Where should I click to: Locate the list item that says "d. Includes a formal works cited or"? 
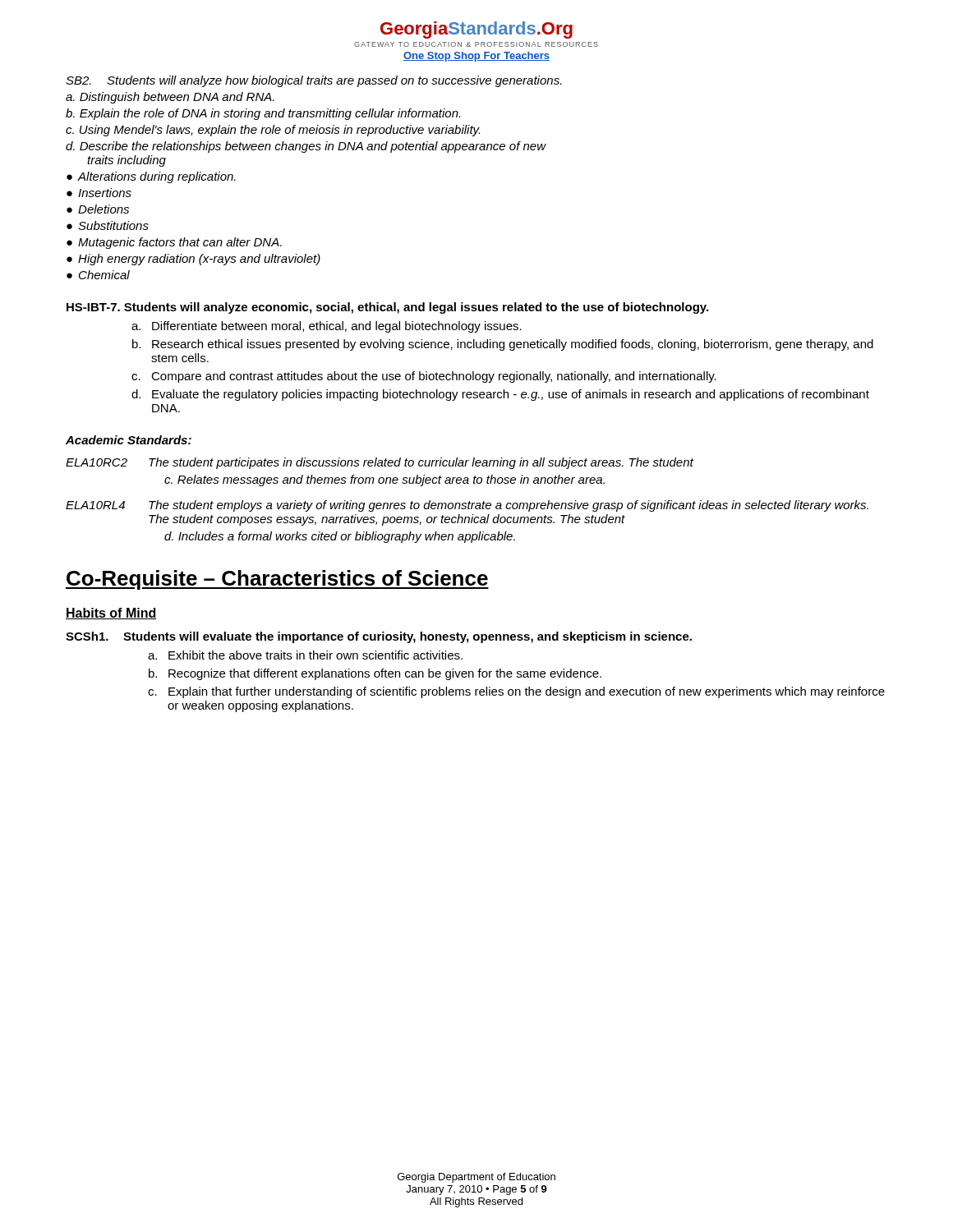click(x=340, y=536)
